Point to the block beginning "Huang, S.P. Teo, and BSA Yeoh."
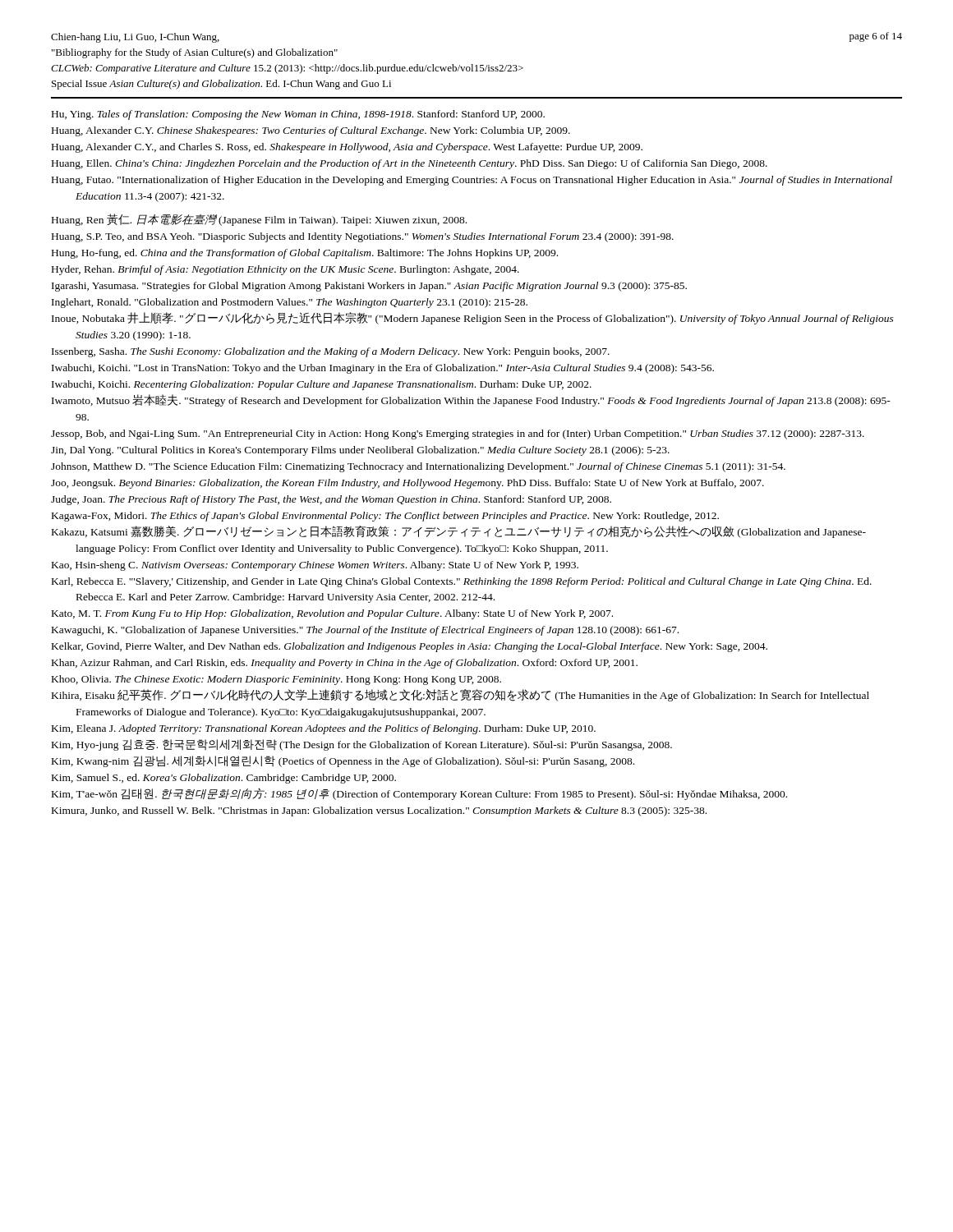 362,236
